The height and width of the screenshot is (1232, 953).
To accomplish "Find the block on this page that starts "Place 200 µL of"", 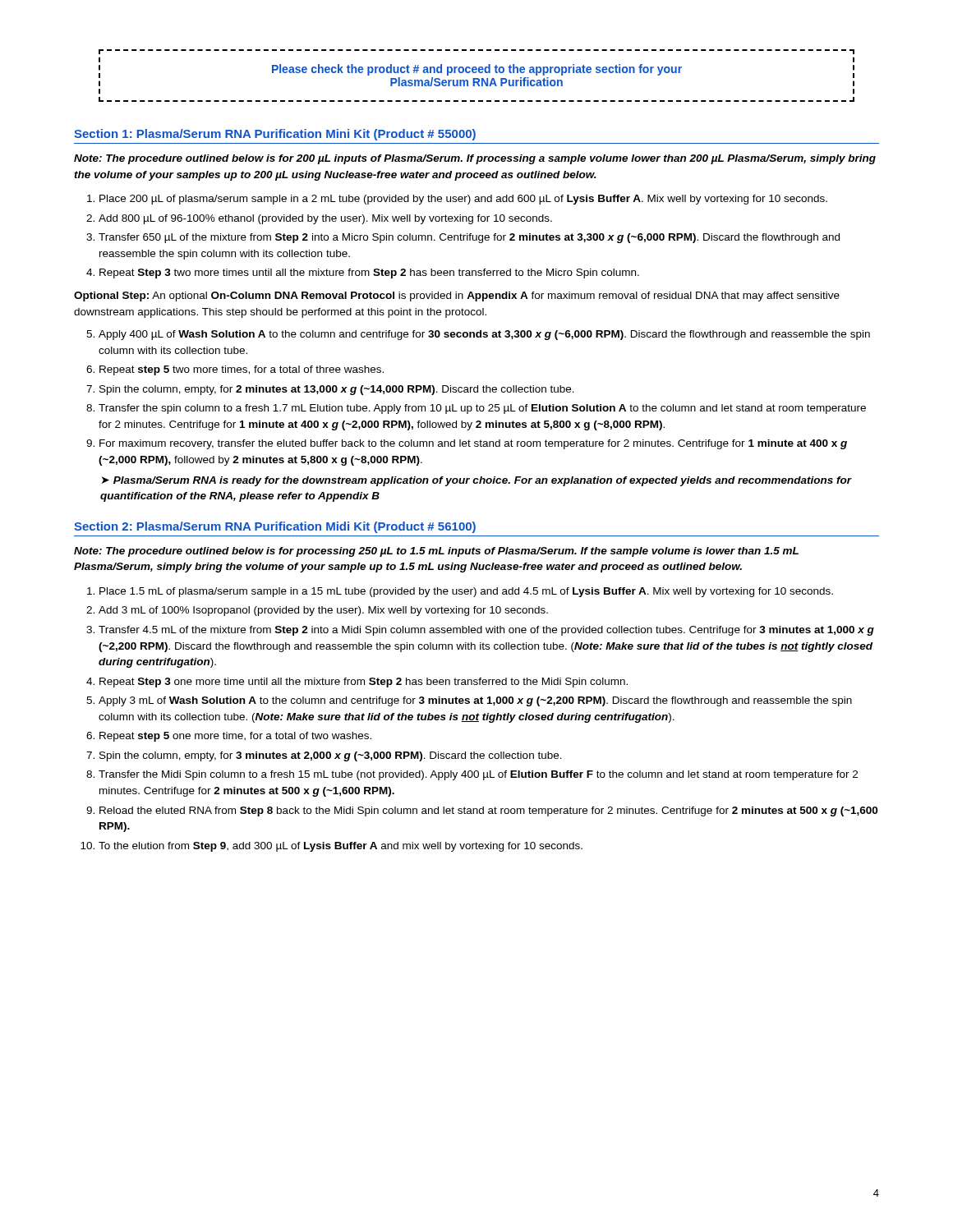I will click(x=463, y=198).
